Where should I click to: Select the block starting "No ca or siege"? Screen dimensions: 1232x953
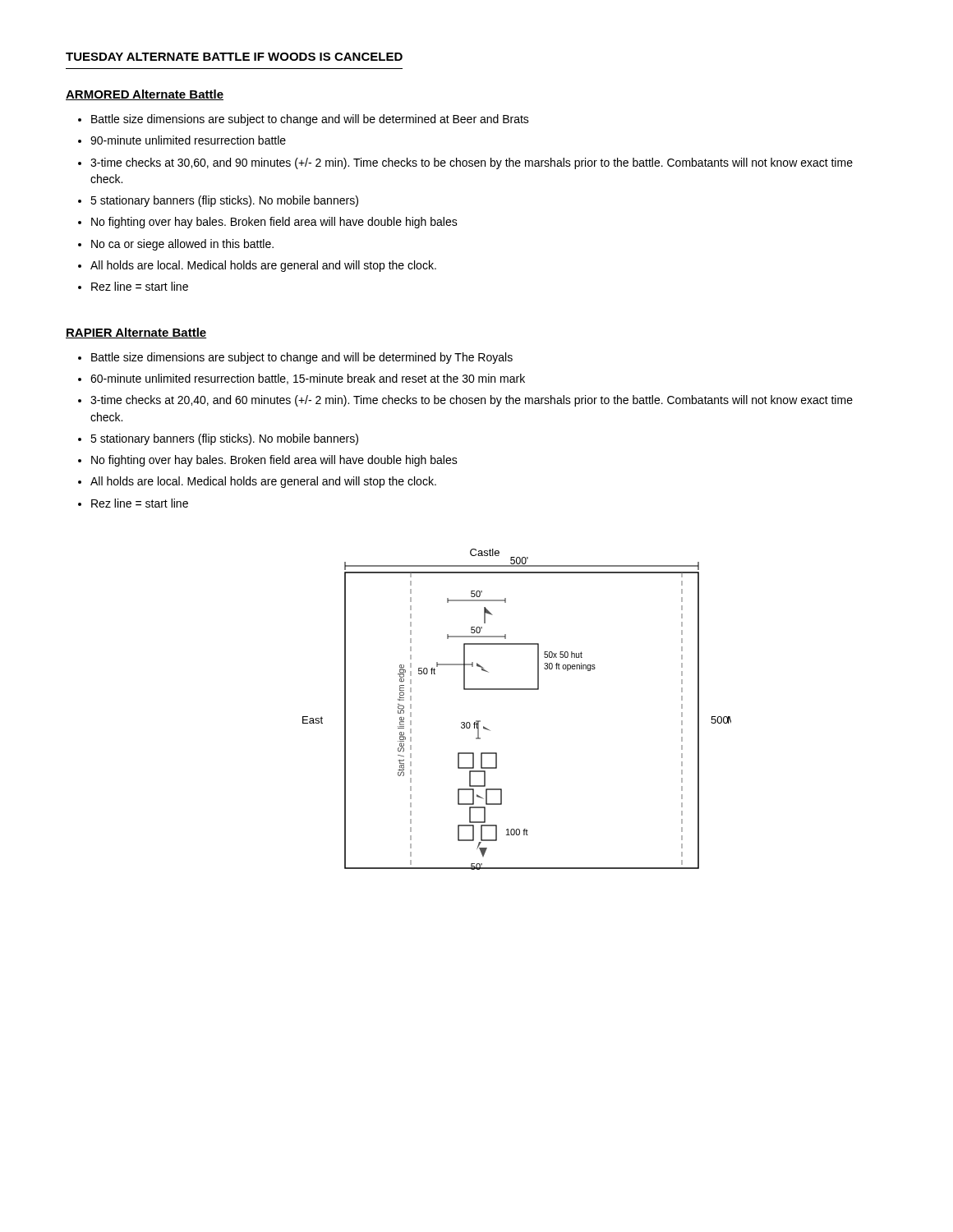click(x=182, y=245)
